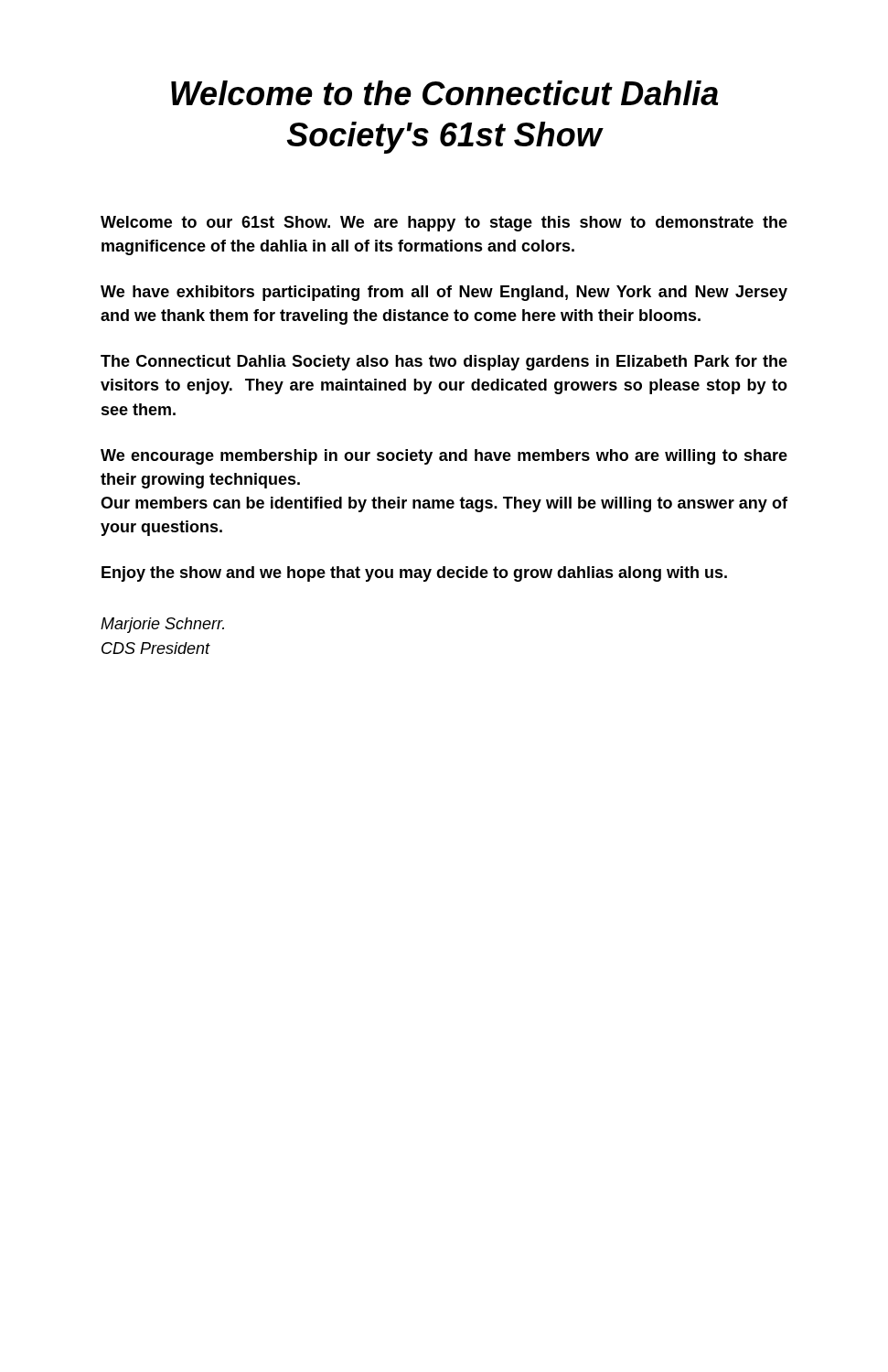Select the block starting "The Connecticut Dahlia Society"
The height and width of the screenshot is (1372, 888).
pyautogui.click(x=444, y=385)
